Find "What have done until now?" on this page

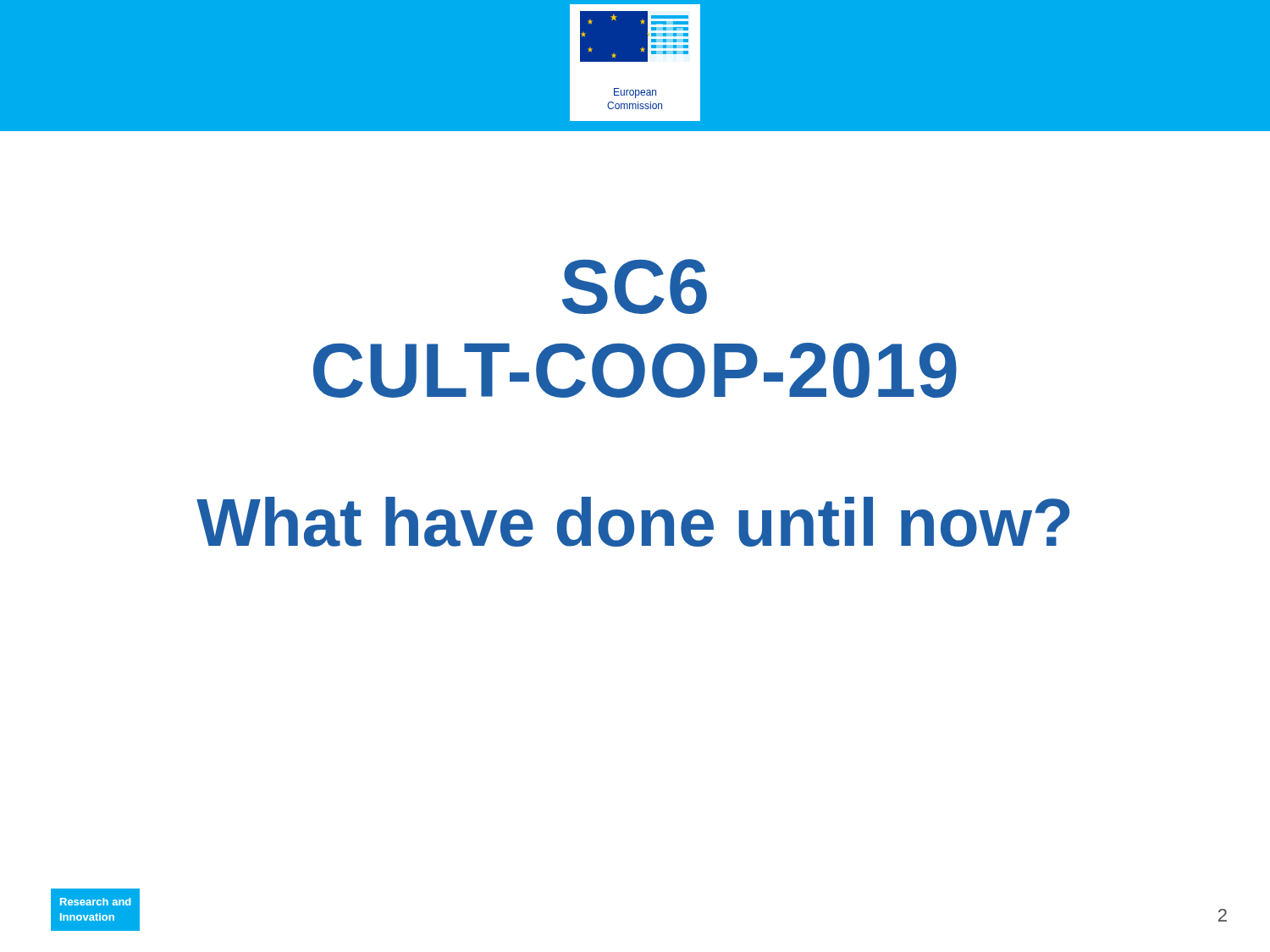(635, 523)
